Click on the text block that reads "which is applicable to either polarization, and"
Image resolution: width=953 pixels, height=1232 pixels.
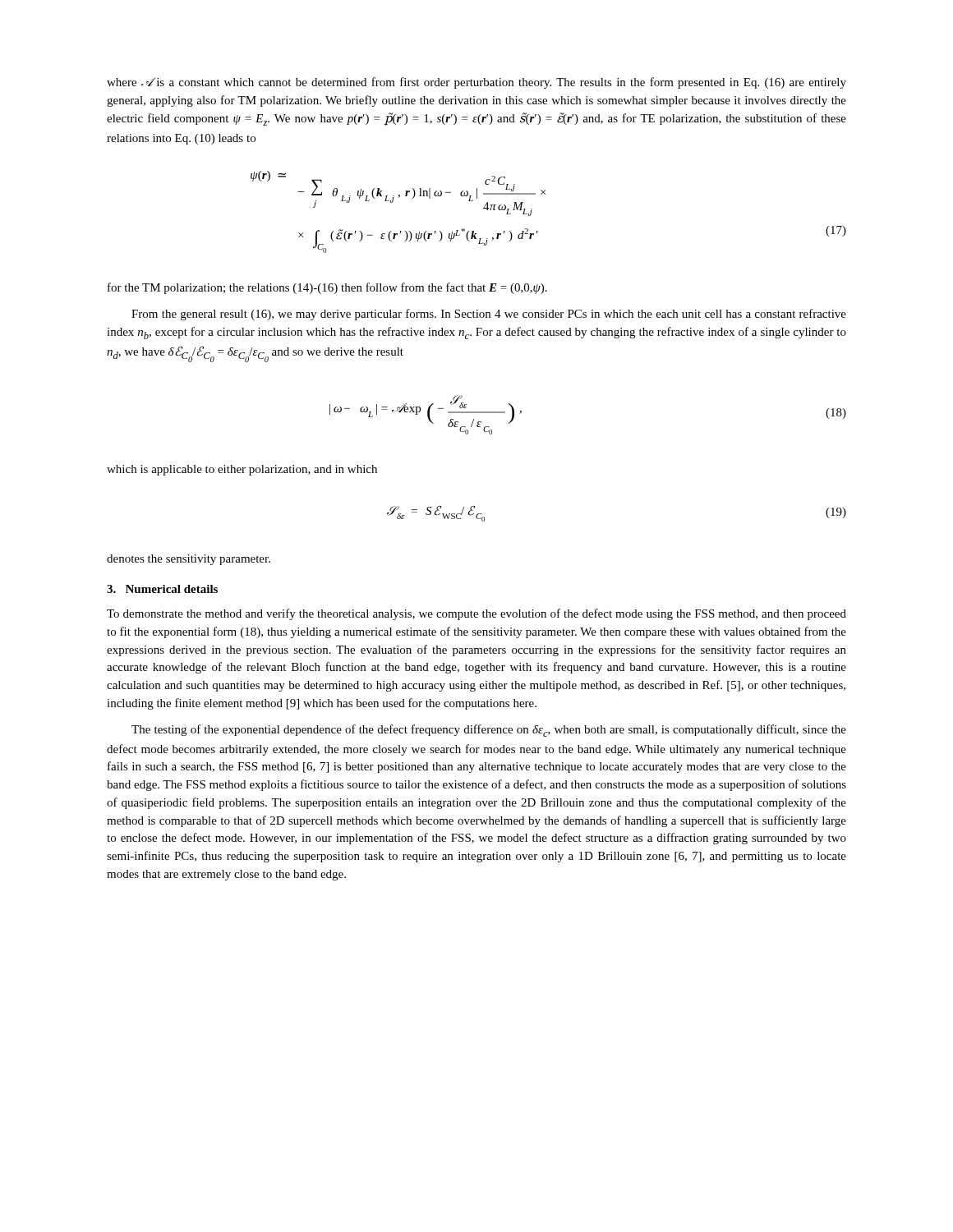click(x=242, y=469)
